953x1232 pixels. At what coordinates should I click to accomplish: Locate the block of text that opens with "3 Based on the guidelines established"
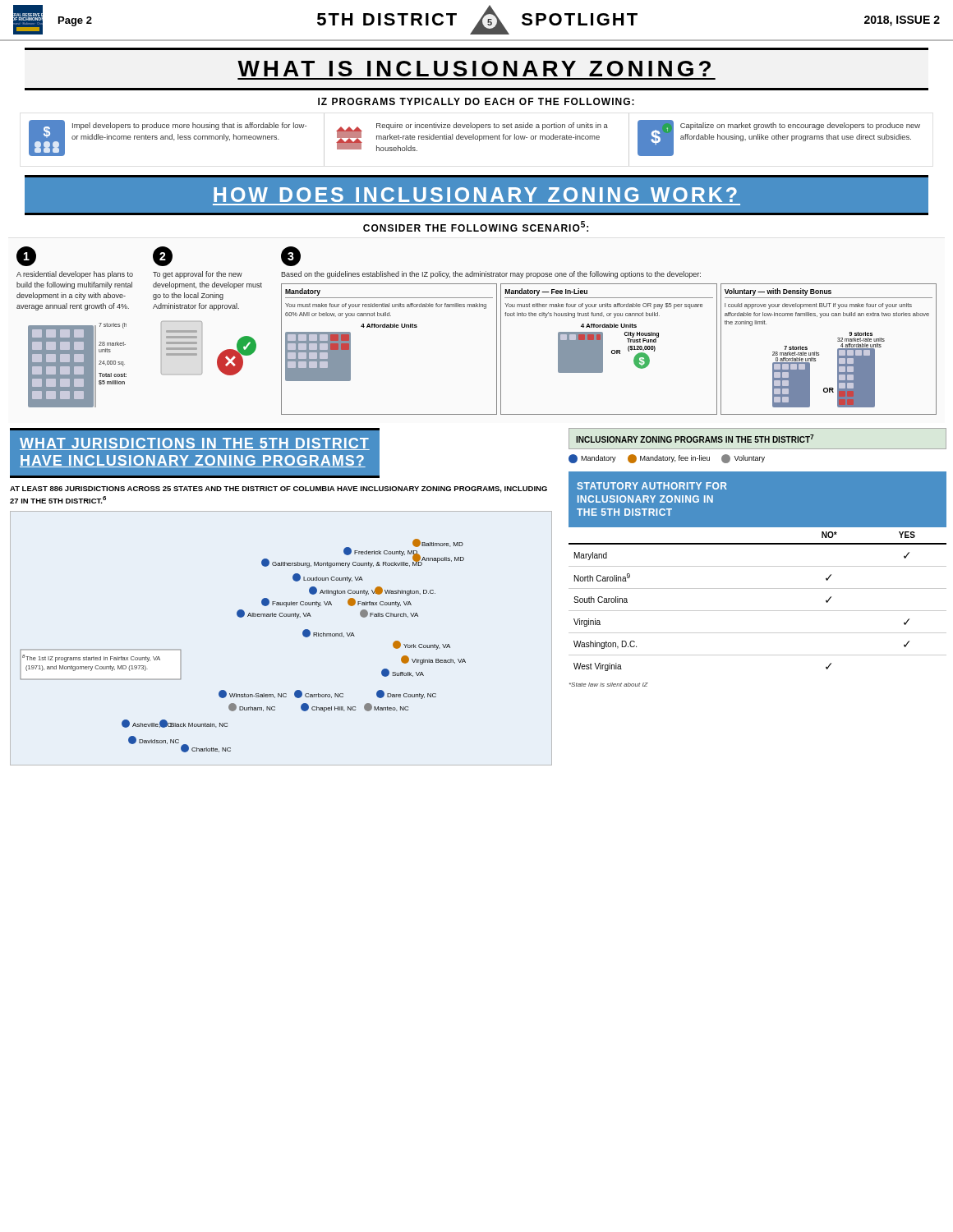(609, 330)
